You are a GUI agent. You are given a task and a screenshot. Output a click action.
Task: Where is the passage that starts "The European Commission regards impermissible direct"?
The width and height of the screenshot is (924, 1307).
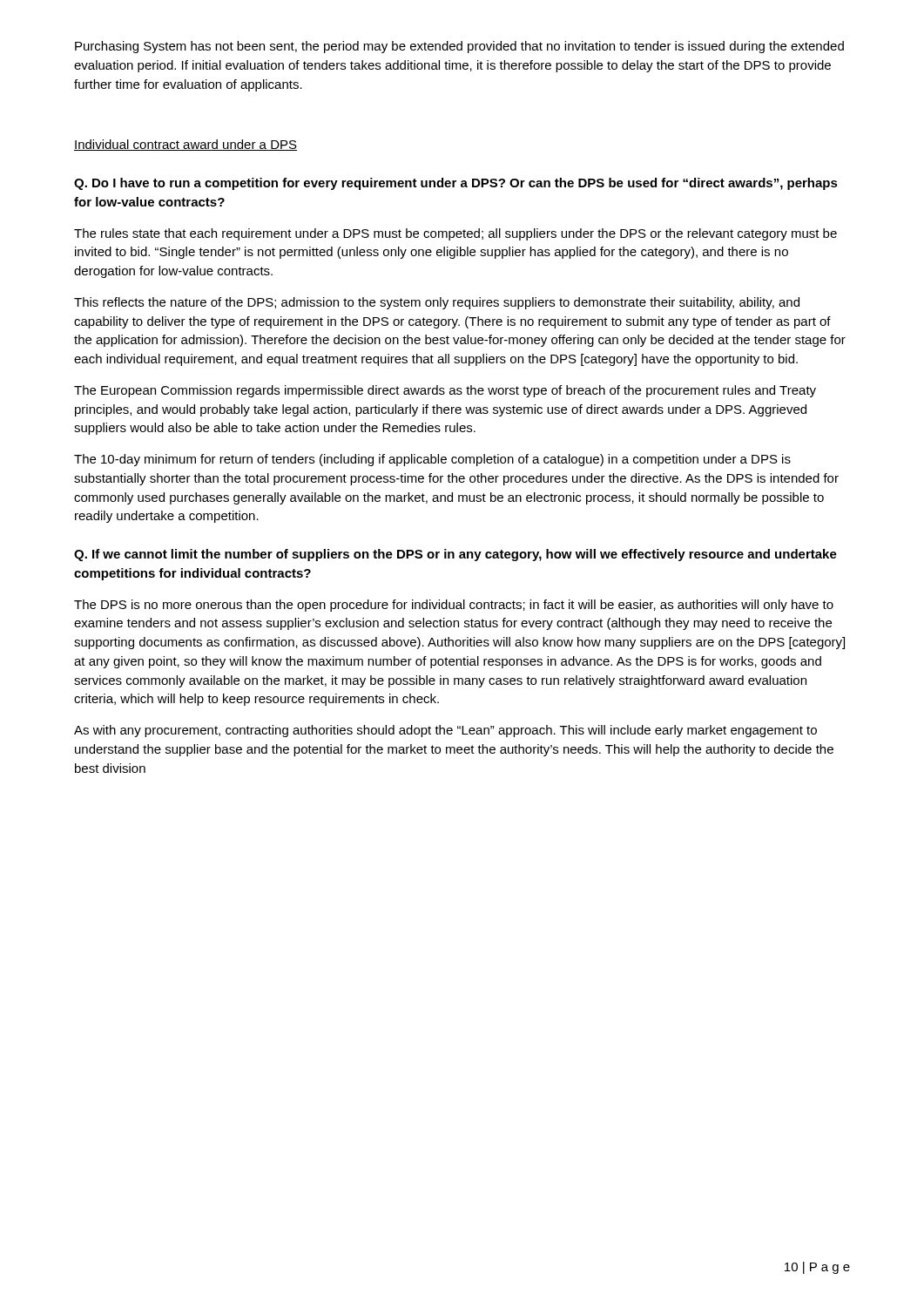pos(445,409)
